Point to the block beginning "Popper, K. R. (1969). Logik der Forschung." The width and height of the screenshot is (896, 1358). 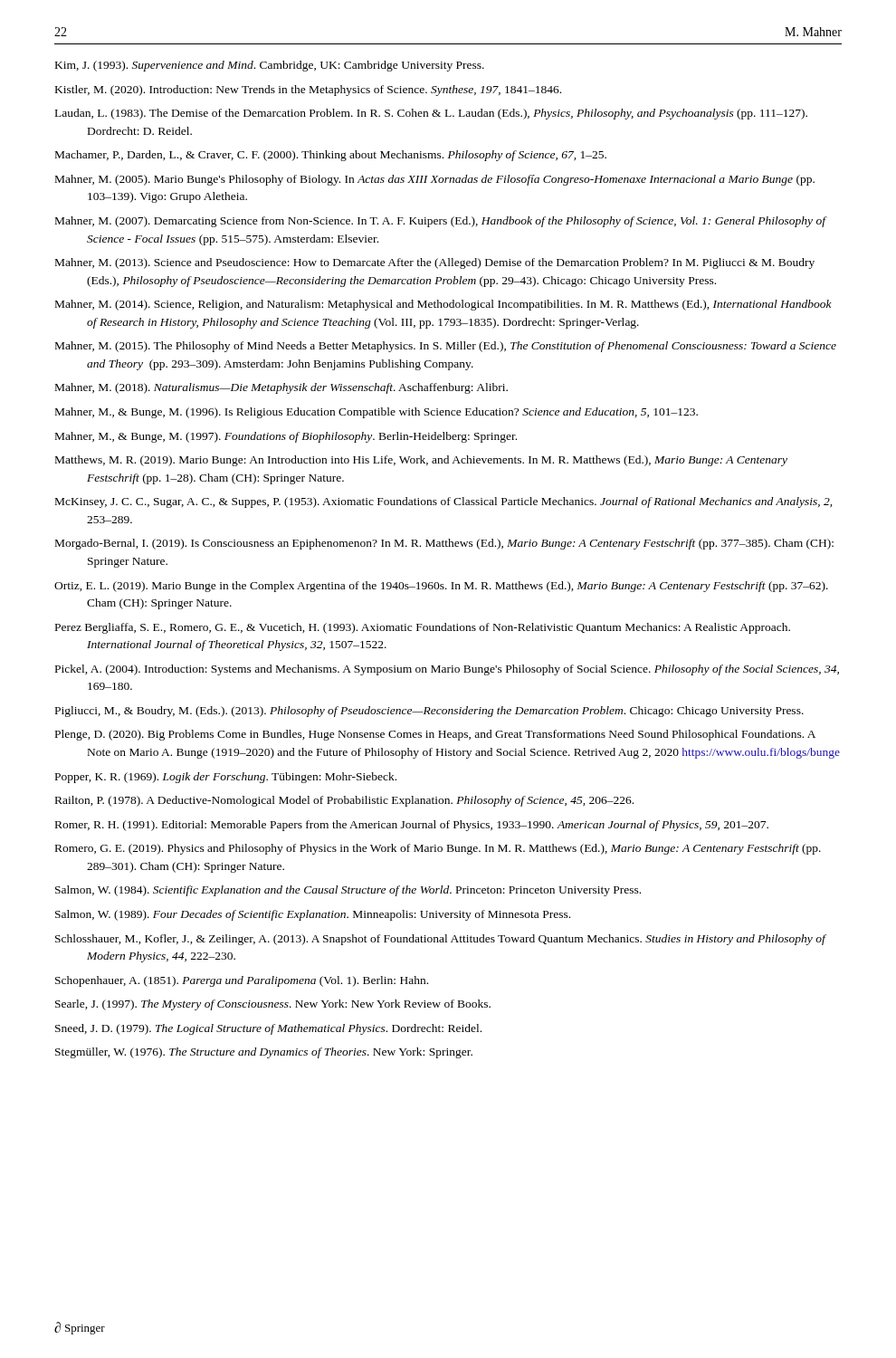[x=226, y=776]
